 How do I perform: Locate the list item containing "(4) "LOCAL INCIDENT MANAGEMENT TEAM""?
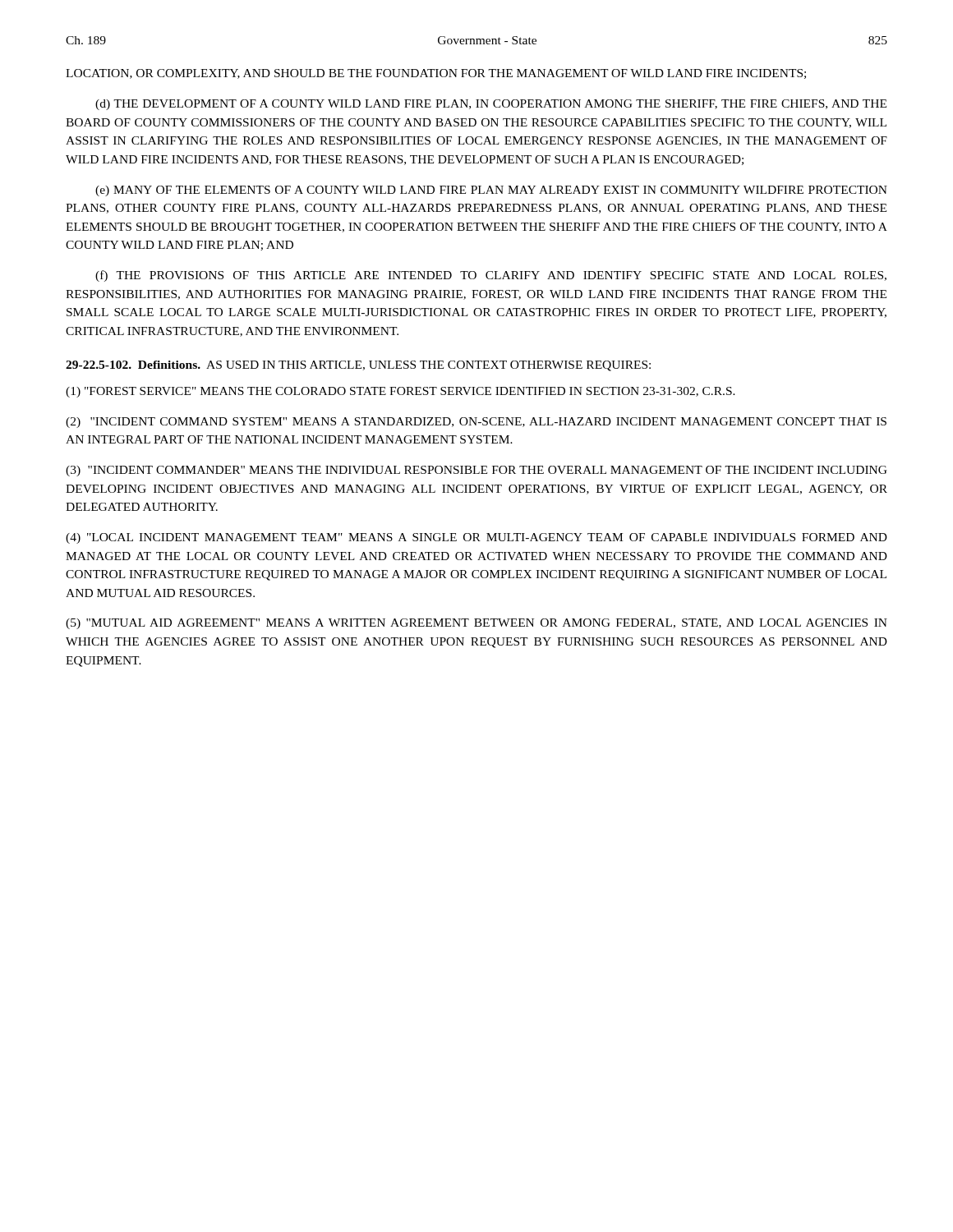[476, 565]
